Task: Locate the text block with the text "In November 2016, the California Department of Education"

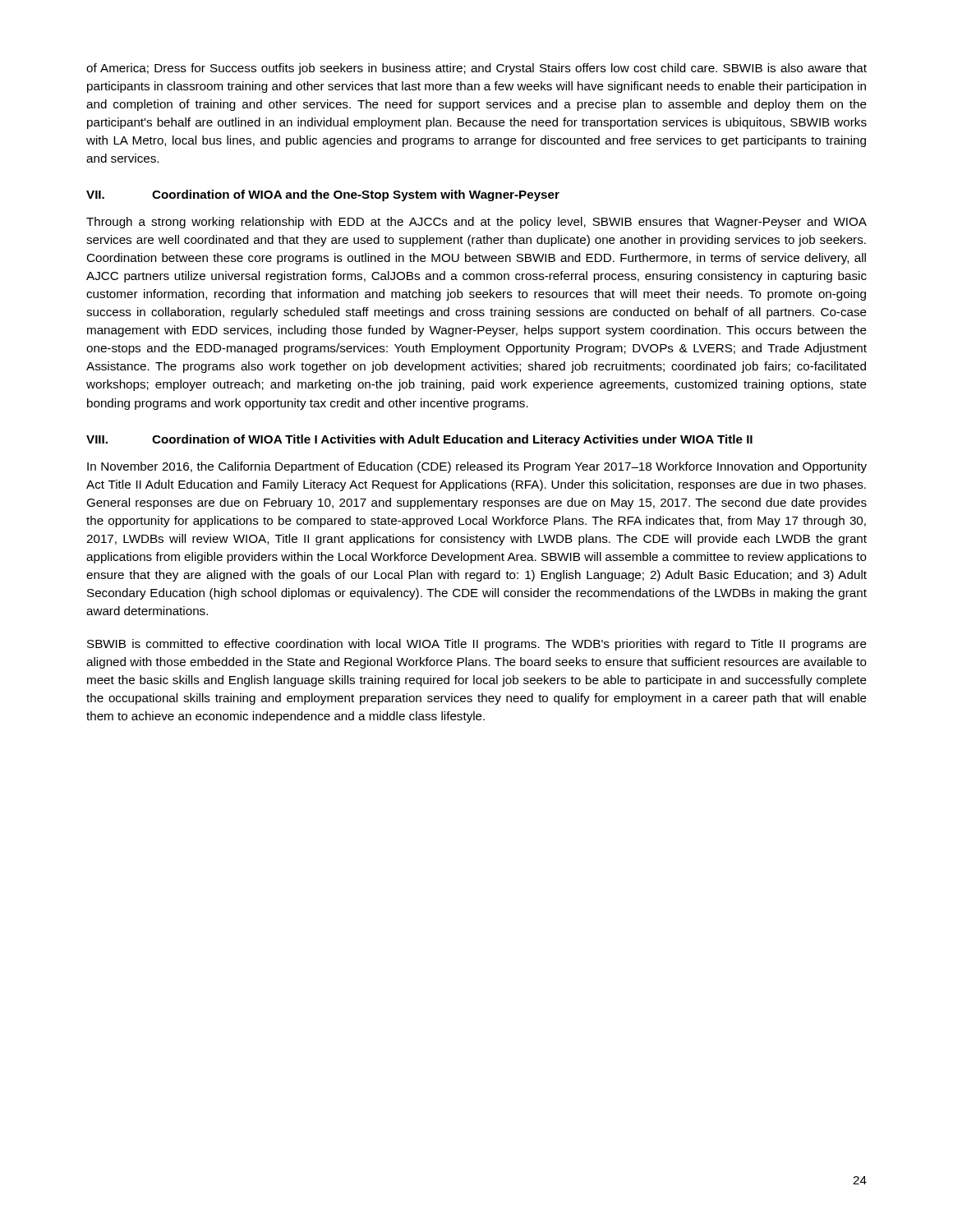Action: 476,538
